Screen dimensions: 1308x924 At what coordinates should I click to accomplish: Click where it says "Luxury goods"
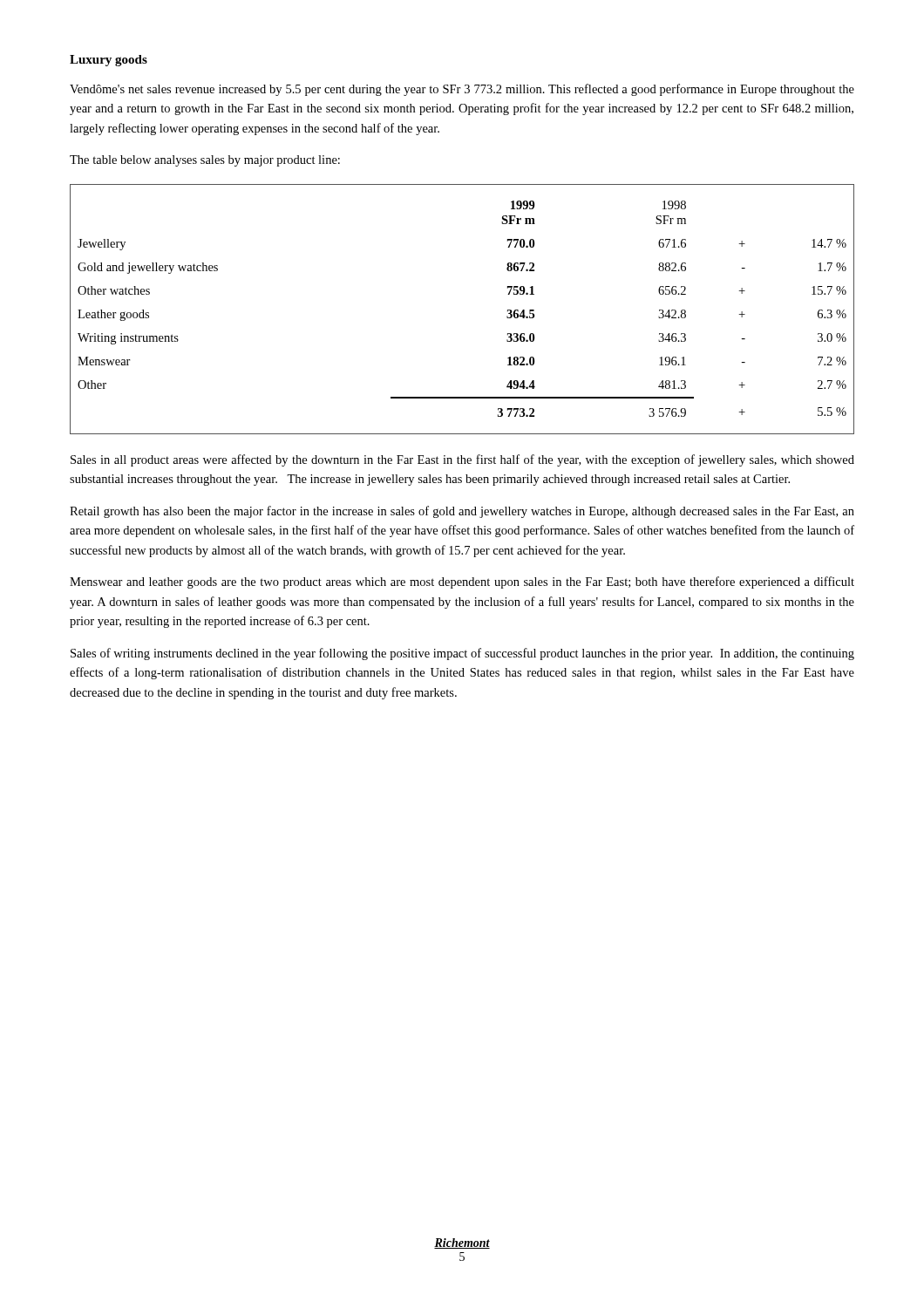click(108, 59)
